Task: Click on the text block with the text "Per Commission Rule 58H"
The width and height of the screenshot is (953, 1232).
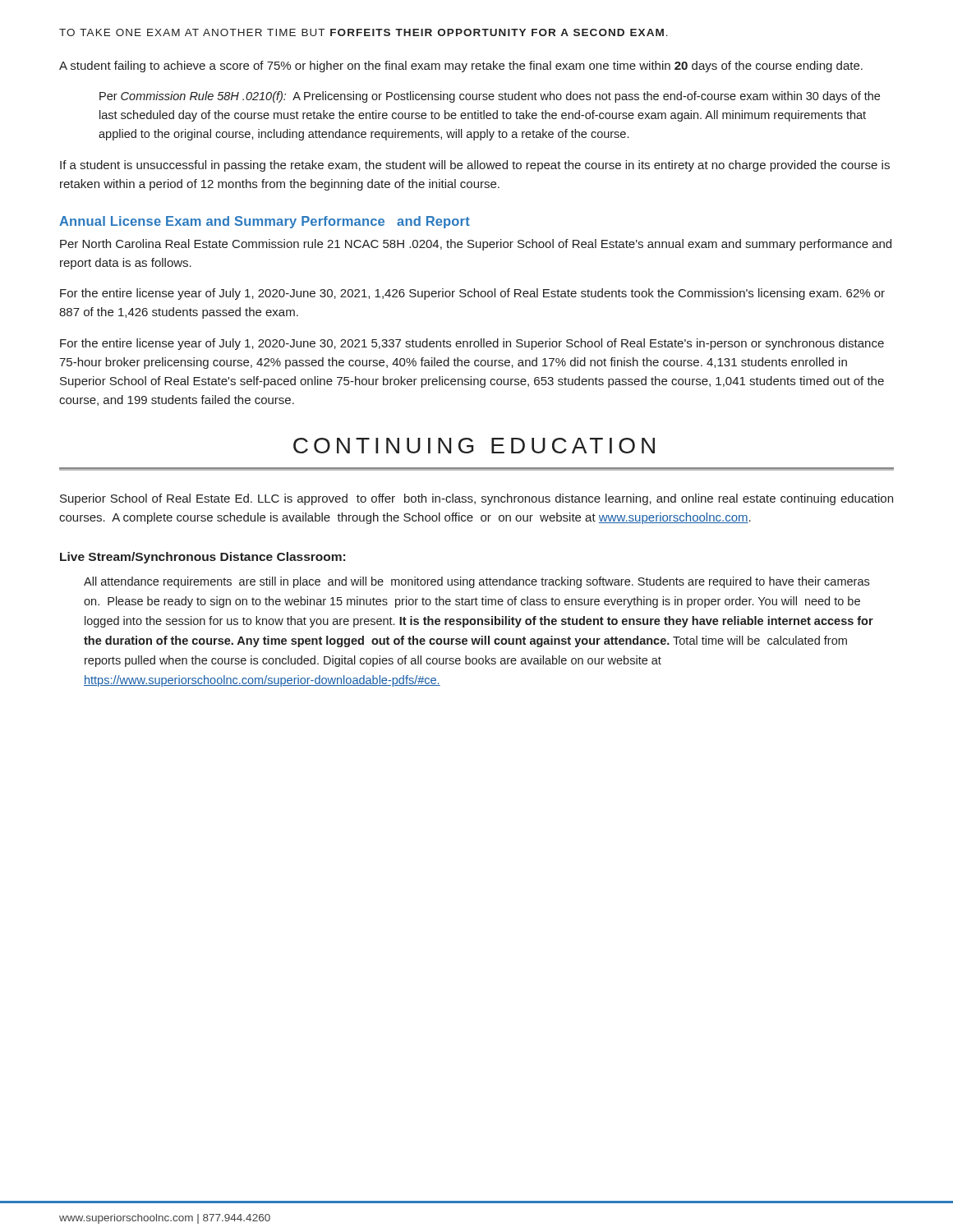Action: (x=490, y=115)
